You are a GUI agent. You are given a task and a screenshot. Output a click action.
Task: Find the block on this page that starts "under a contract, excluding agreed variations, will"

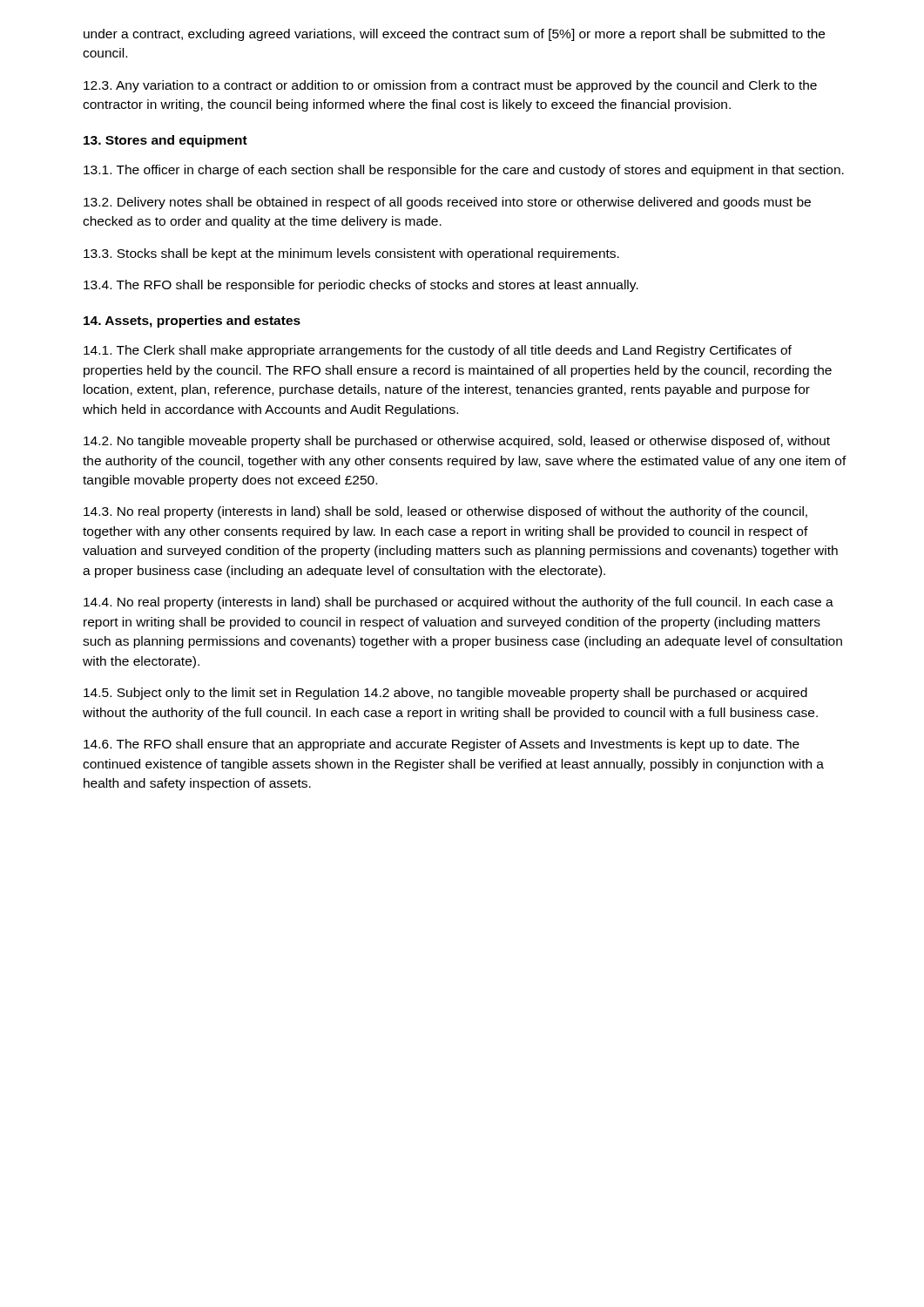click(x=454, y=43)
